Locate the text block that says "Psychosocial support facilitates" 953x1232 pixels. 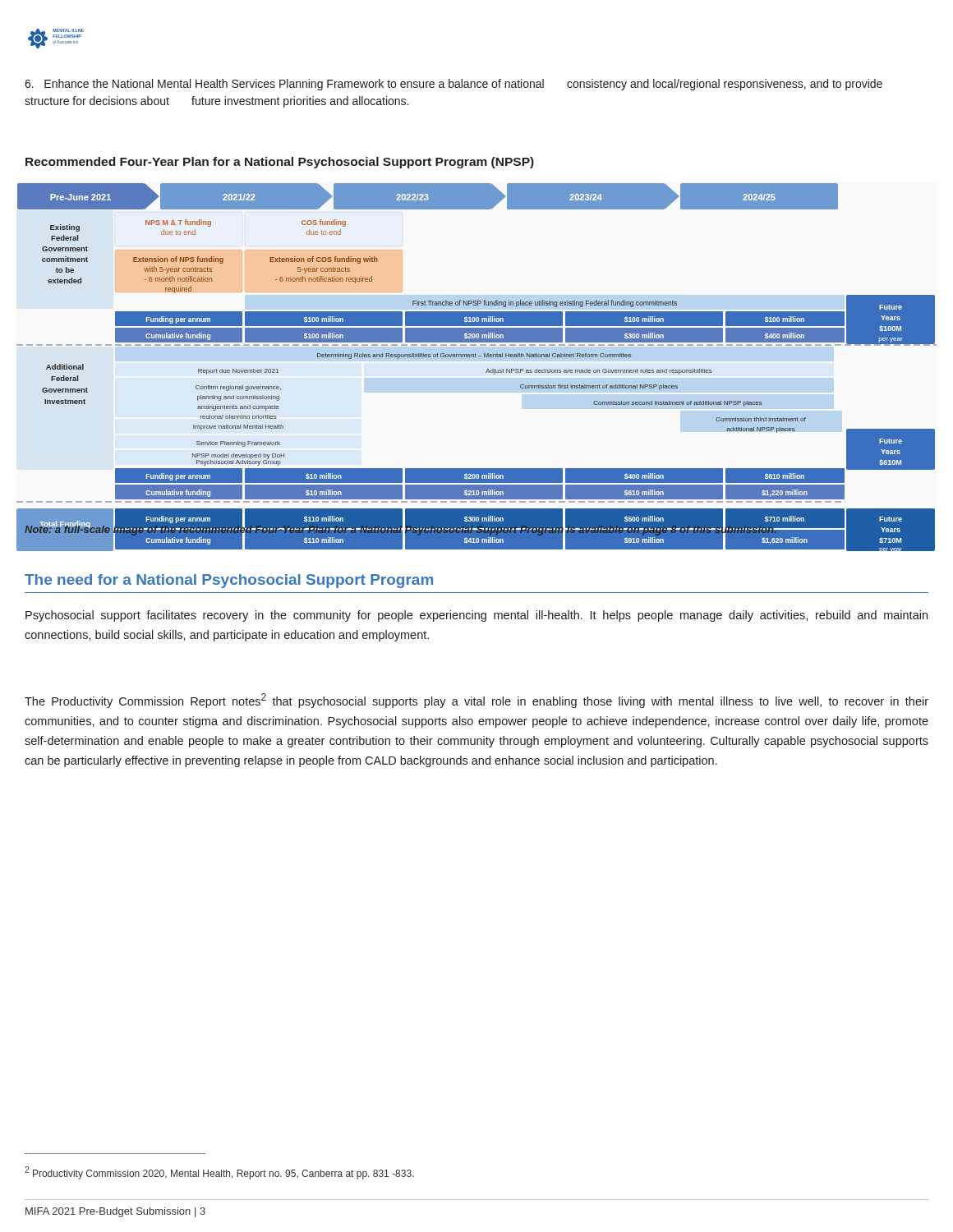(x=476, y=625)
